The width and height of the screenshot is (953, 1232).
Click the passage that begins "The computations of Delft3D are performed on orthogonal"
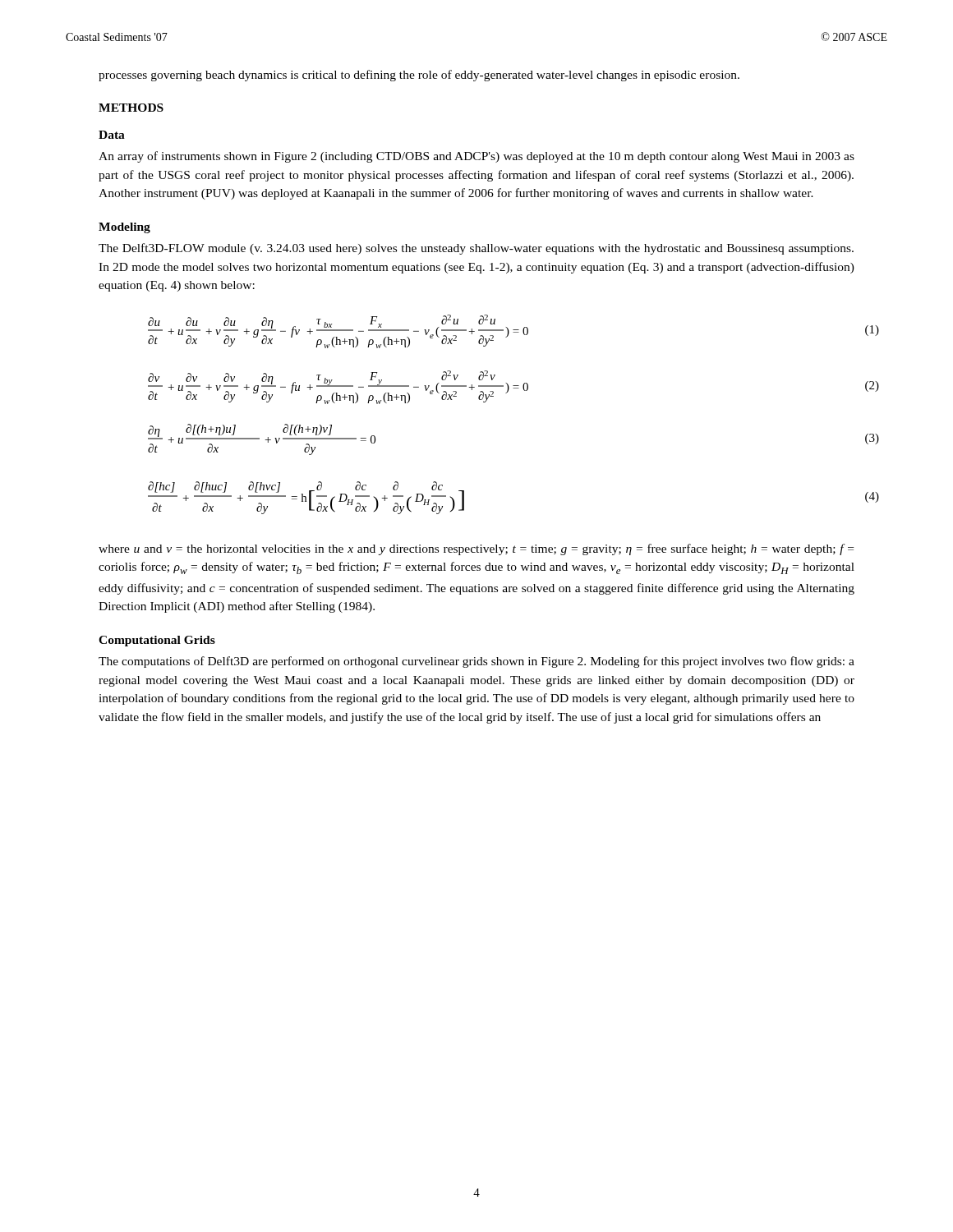pos(476,689)
